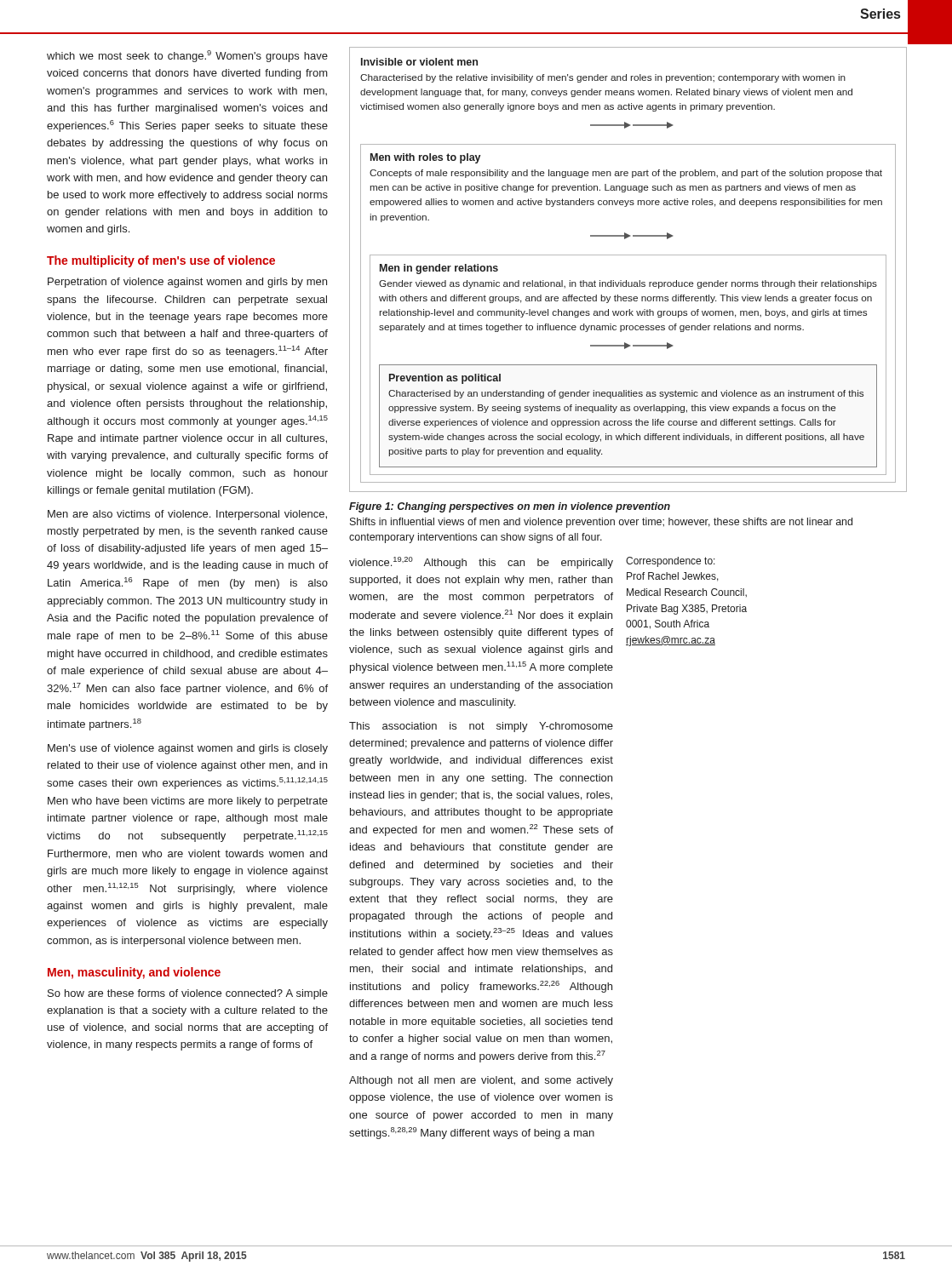Where is the passage that starts "Men are also"?
The image size is (952, 1277).
[x=187, y=619]
